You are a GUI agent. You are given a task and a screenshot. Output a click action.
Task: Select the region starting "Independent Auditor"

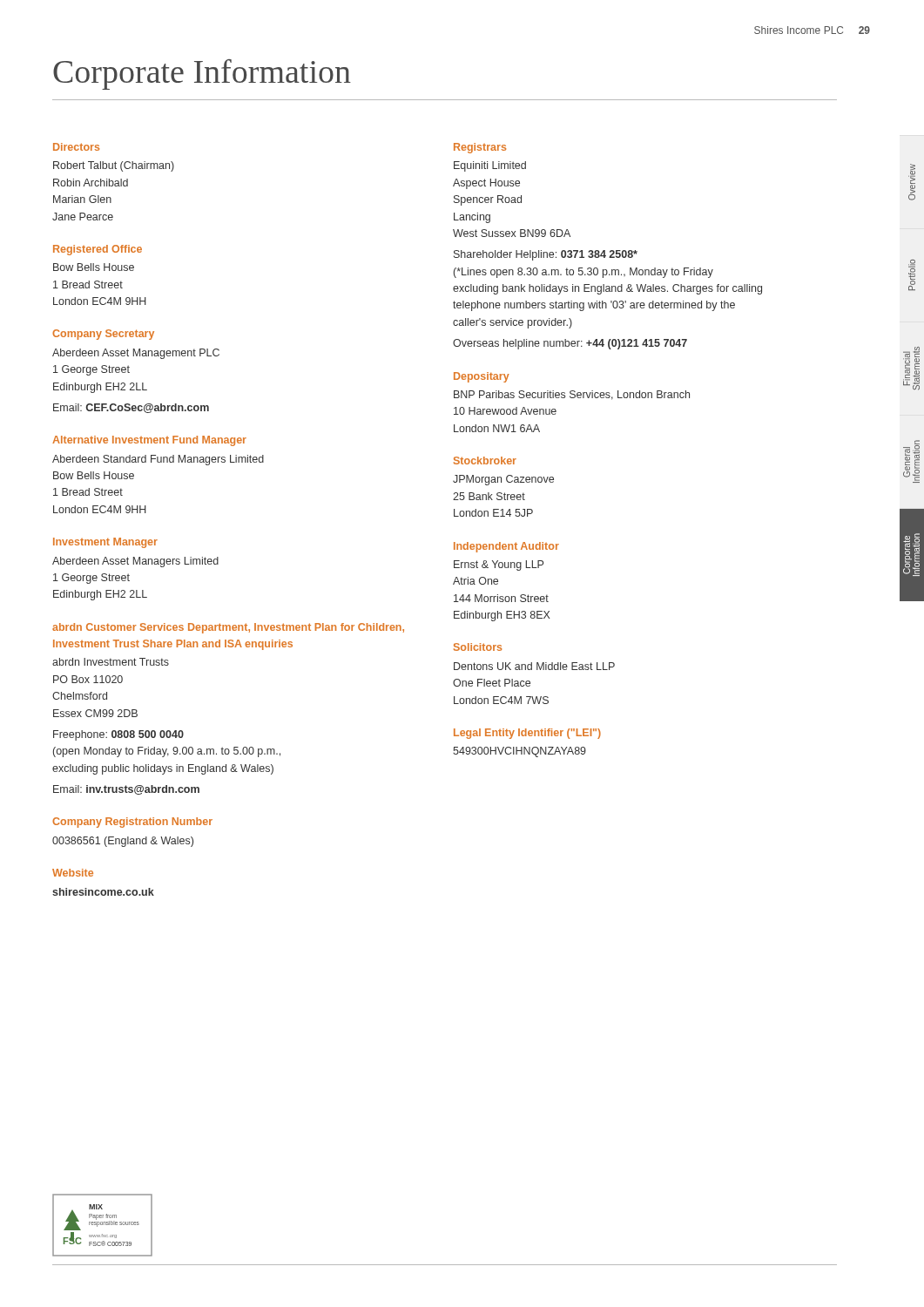click(506, 547)
